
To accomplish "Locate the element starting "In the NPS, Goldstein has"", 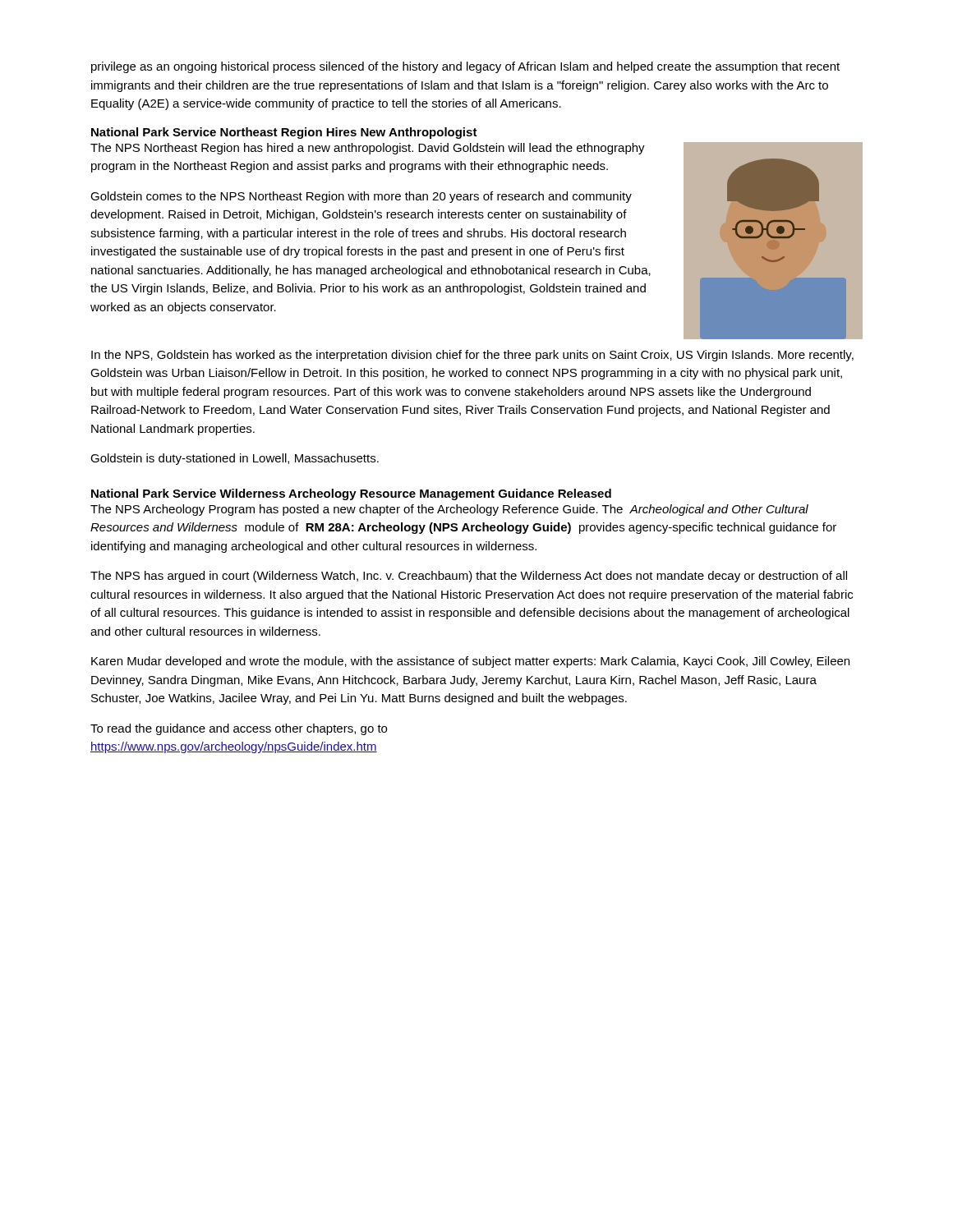I will coord(472,391).
